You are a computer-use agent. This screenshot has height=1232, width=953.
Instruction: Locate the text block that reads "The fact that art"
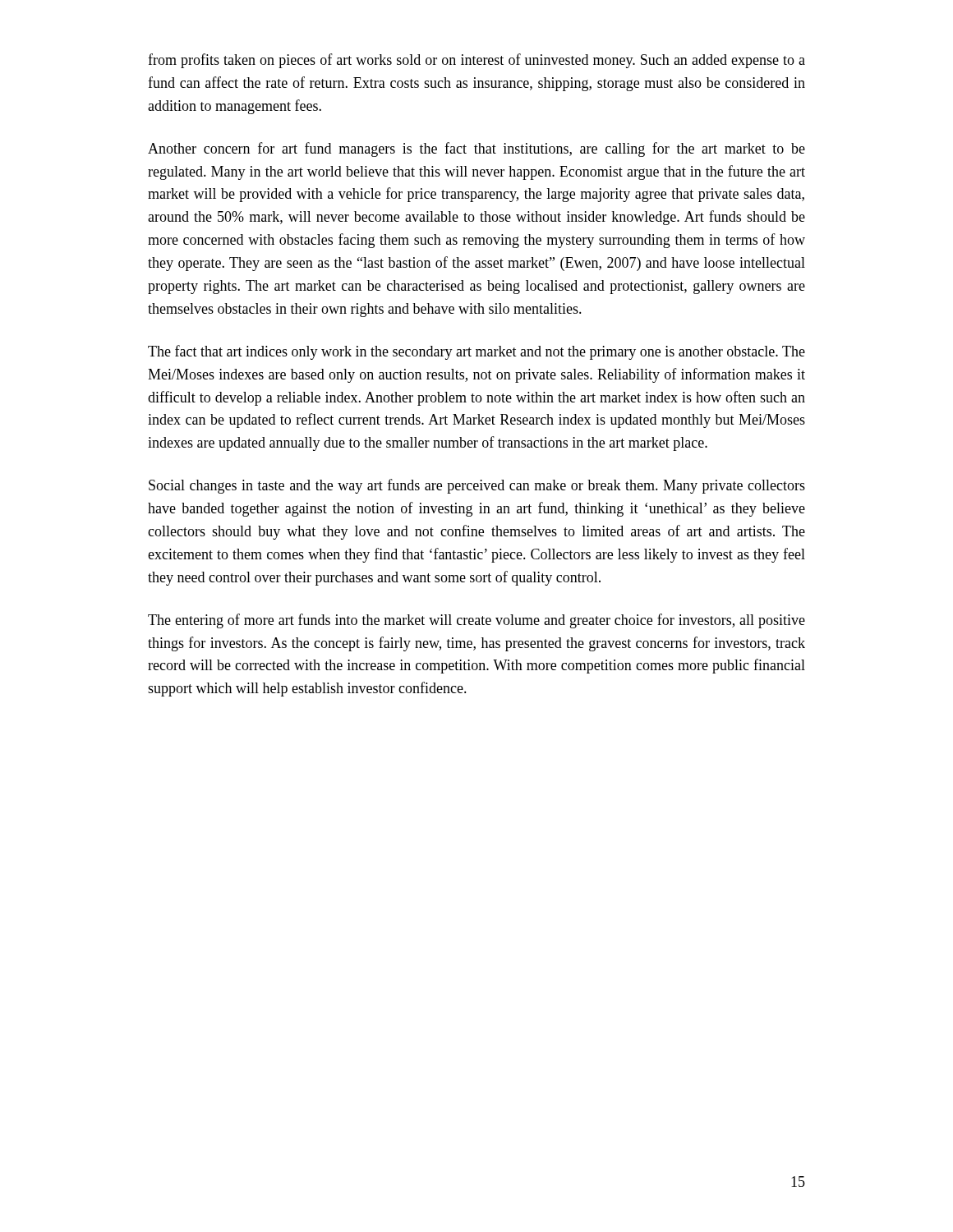coord(476,397)
